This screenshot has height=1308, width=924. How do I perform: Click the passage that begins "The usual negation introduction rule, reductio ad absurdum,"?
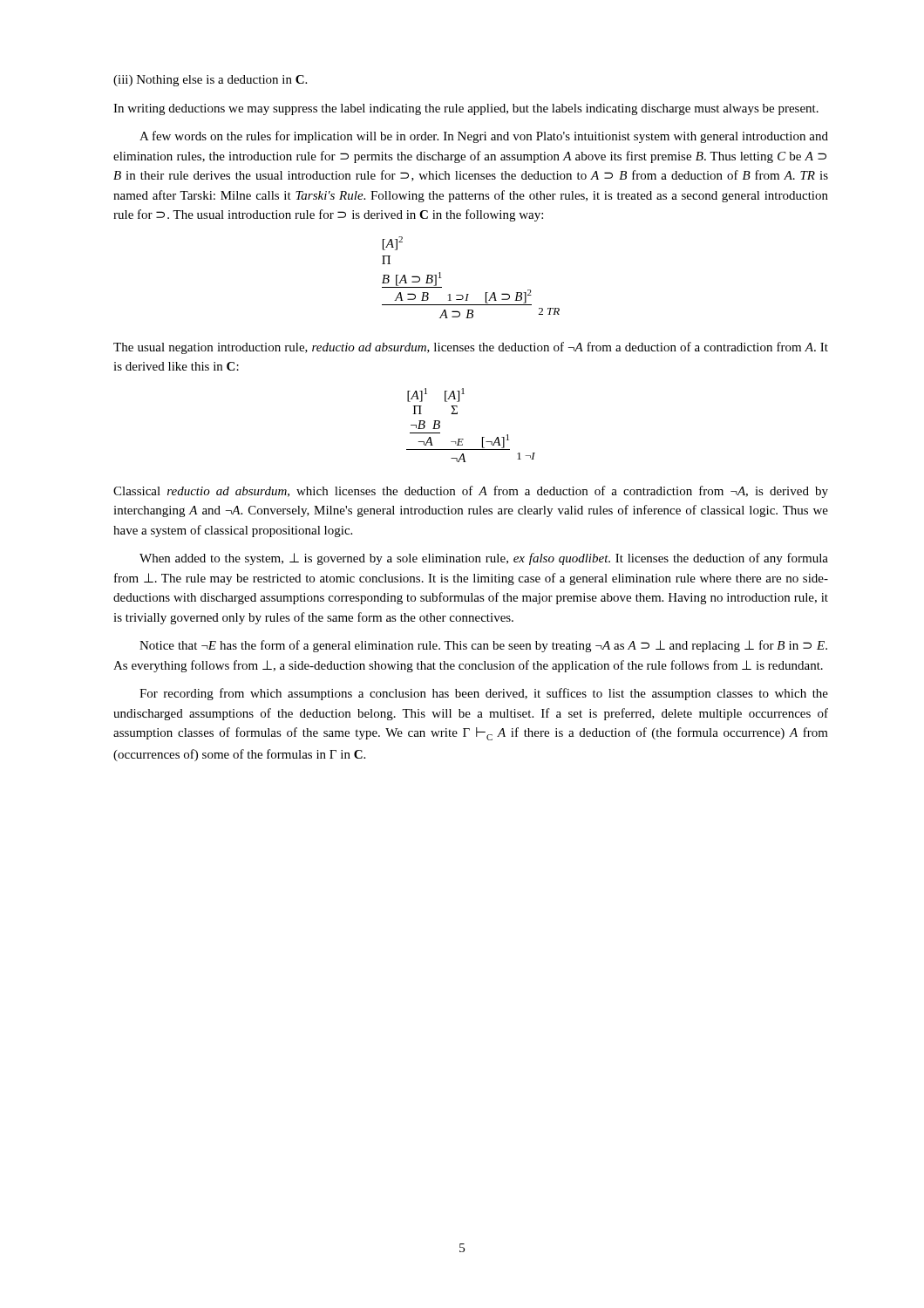pyautogui.click(x=471, y=357)
